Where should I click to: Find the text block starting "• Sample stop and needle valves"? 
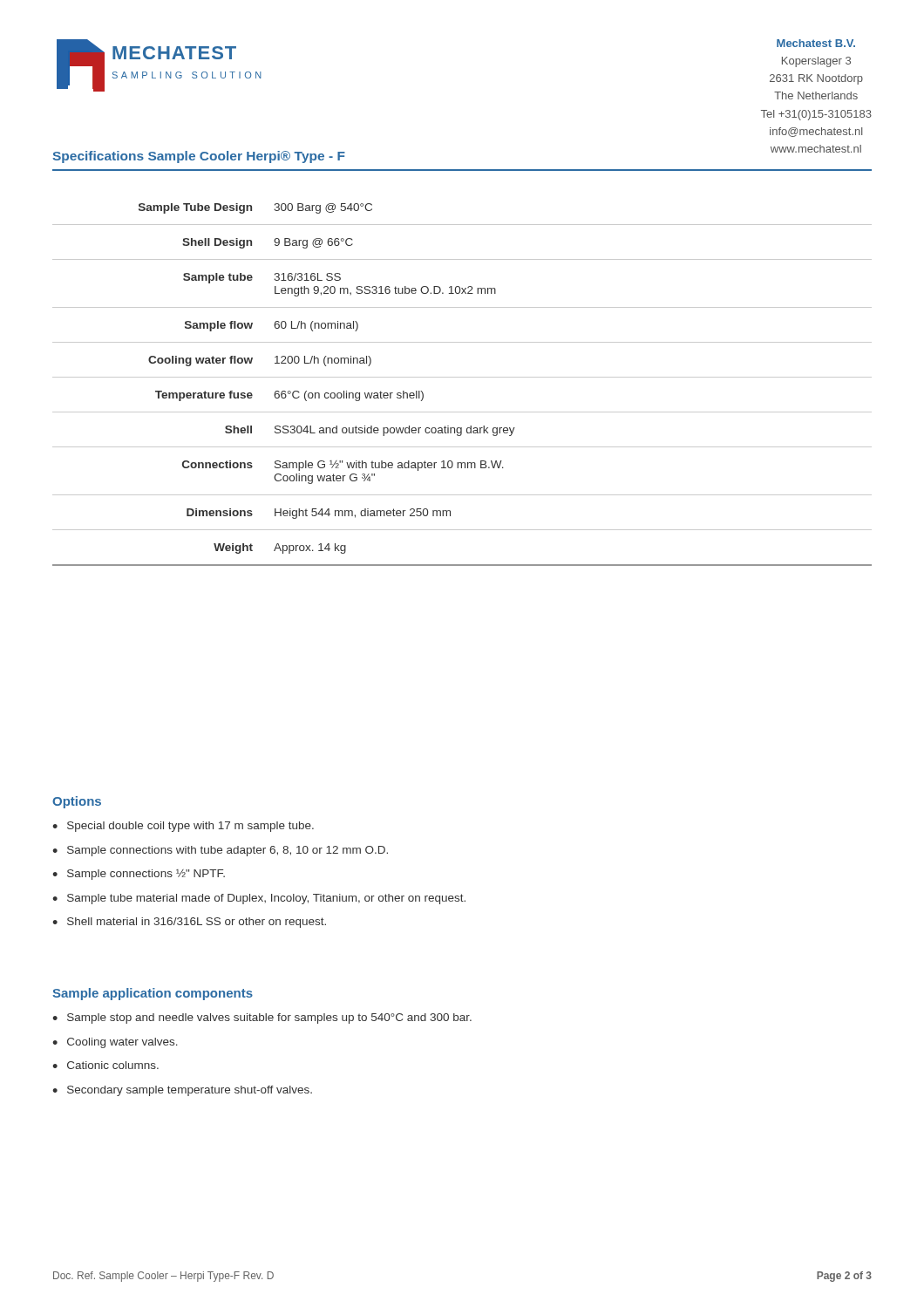point(262,1019)
